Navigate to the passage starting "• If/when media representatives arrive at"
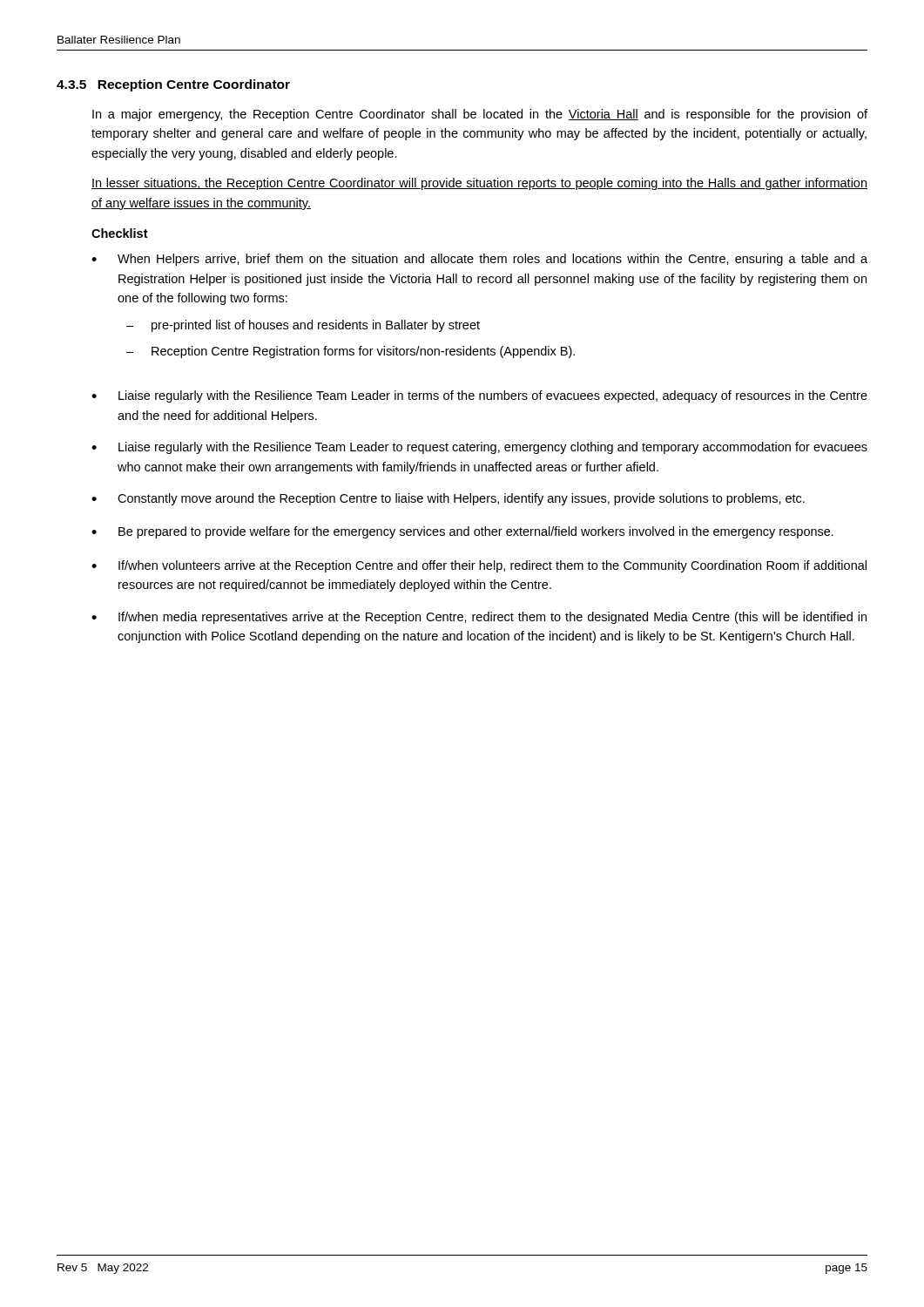 pos(479,627)
